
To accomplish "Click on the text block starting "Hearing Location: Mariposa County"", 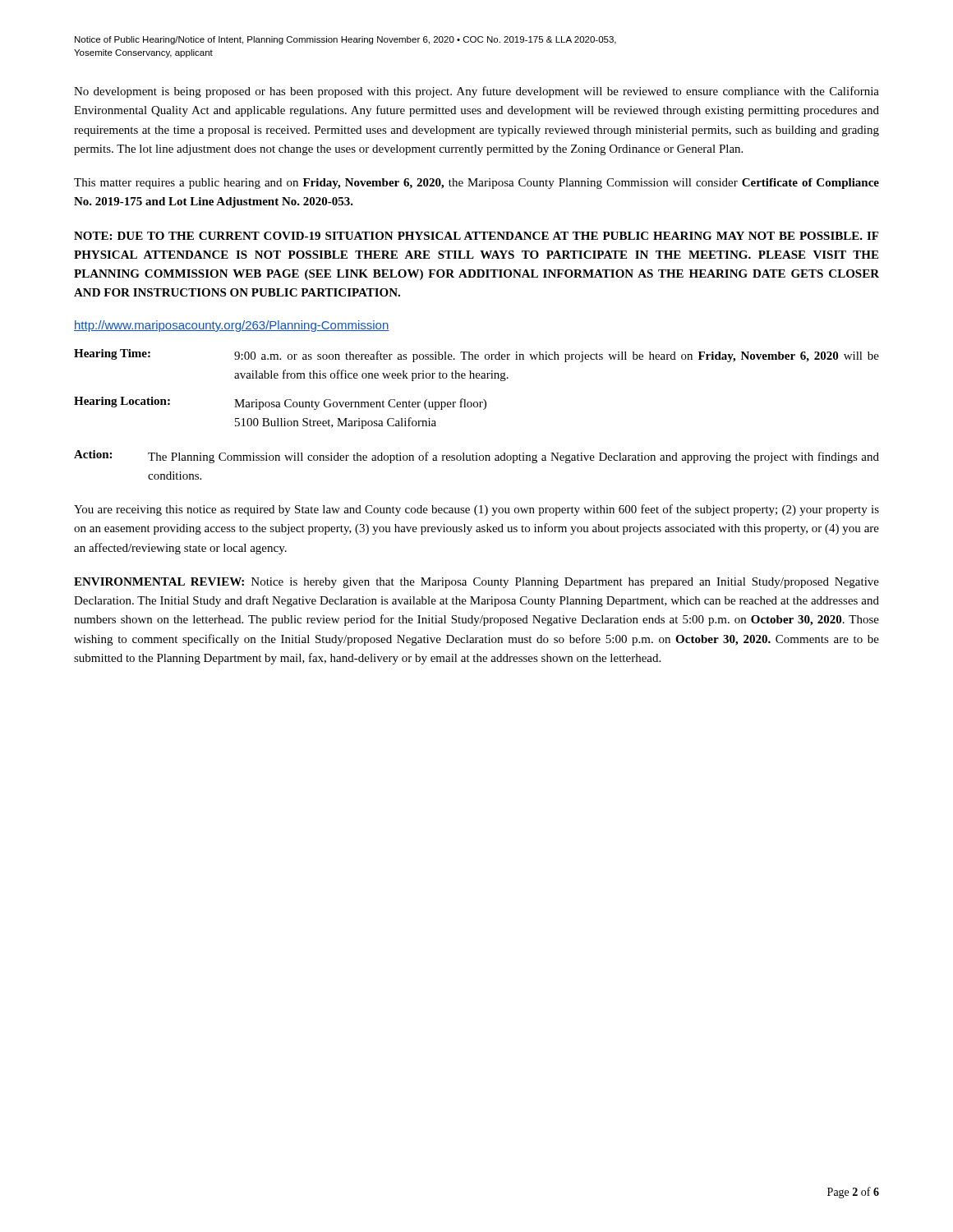I will pyautogui.click(x=476, y=413).
